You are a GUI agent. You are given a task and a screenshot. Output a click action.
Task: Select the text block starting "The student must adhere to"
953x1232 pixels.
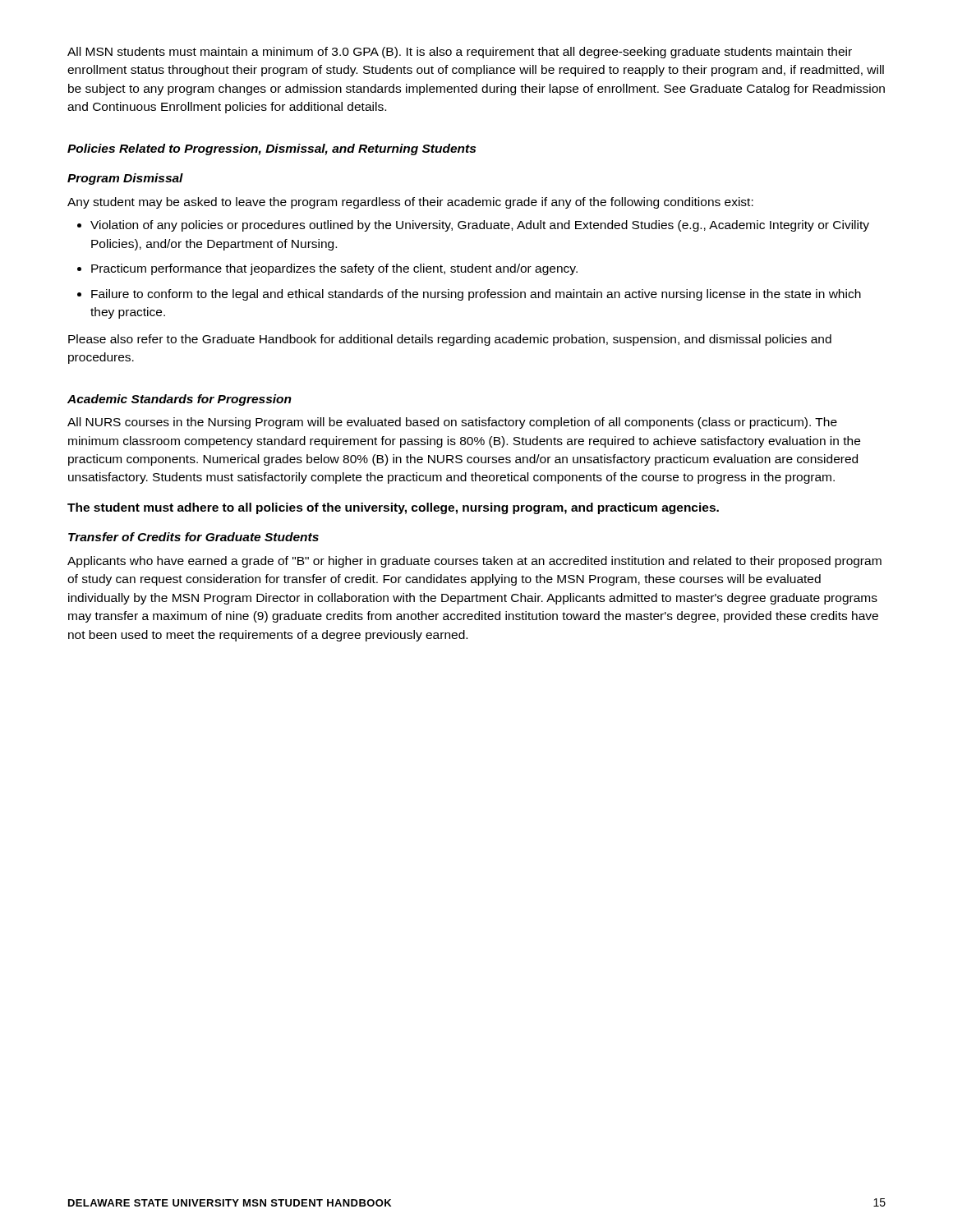pos(393,507)
